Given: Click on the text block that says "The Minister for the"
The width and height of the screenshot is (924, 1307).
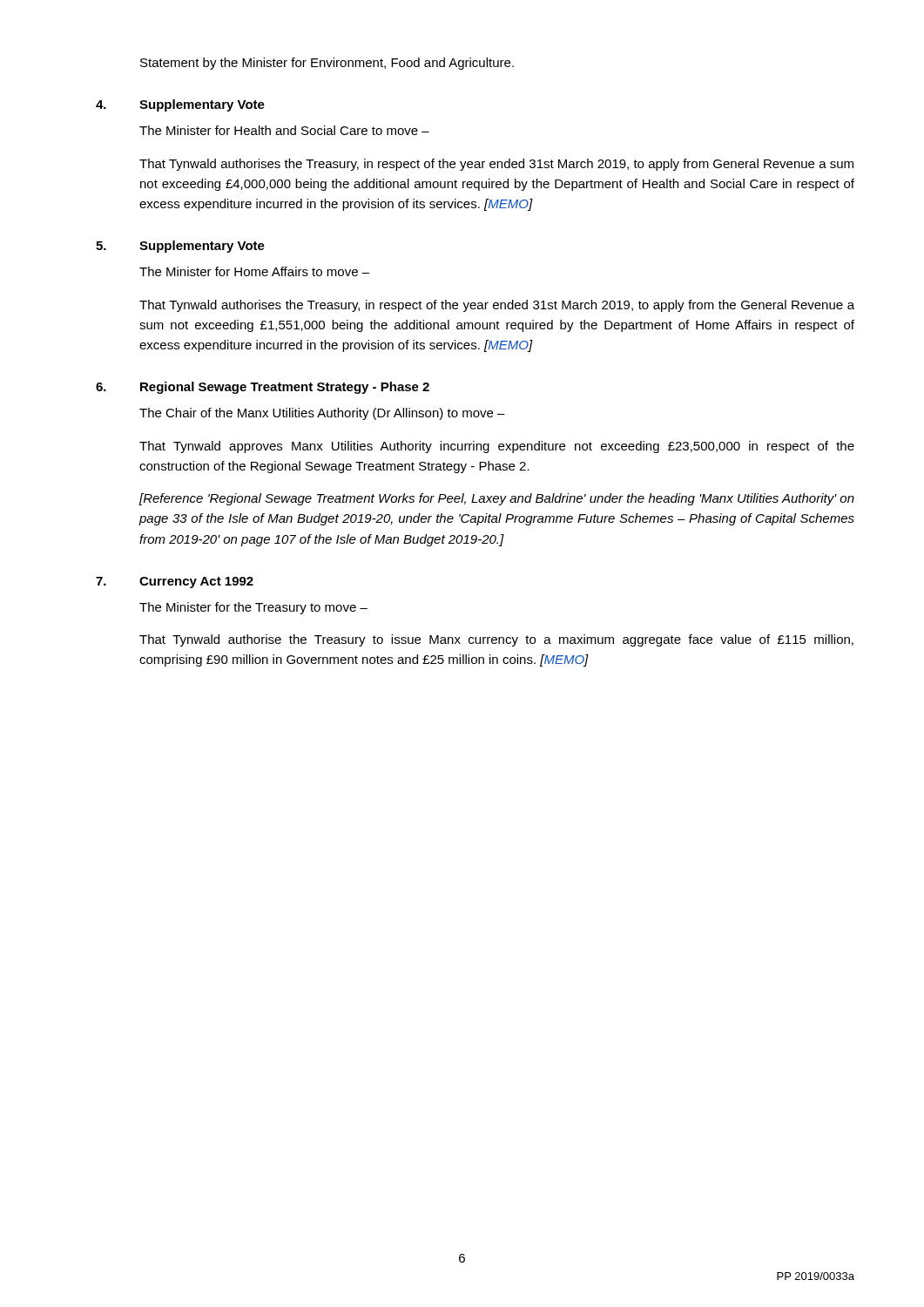Looking at the screenshot, I should [x=253, y=607].
